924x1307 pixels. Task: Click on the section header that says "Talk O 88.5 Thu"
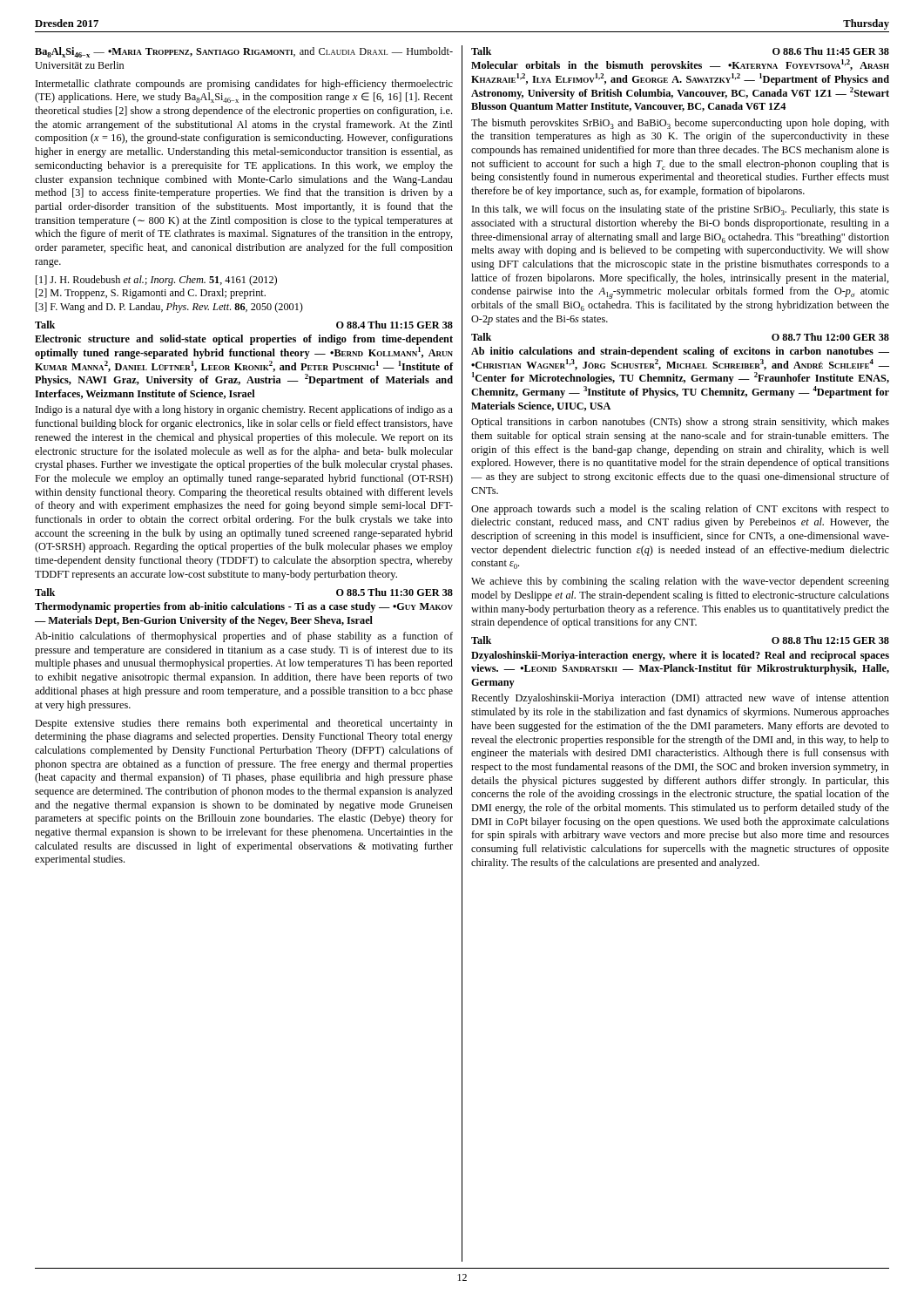click(x=244, y=593)
